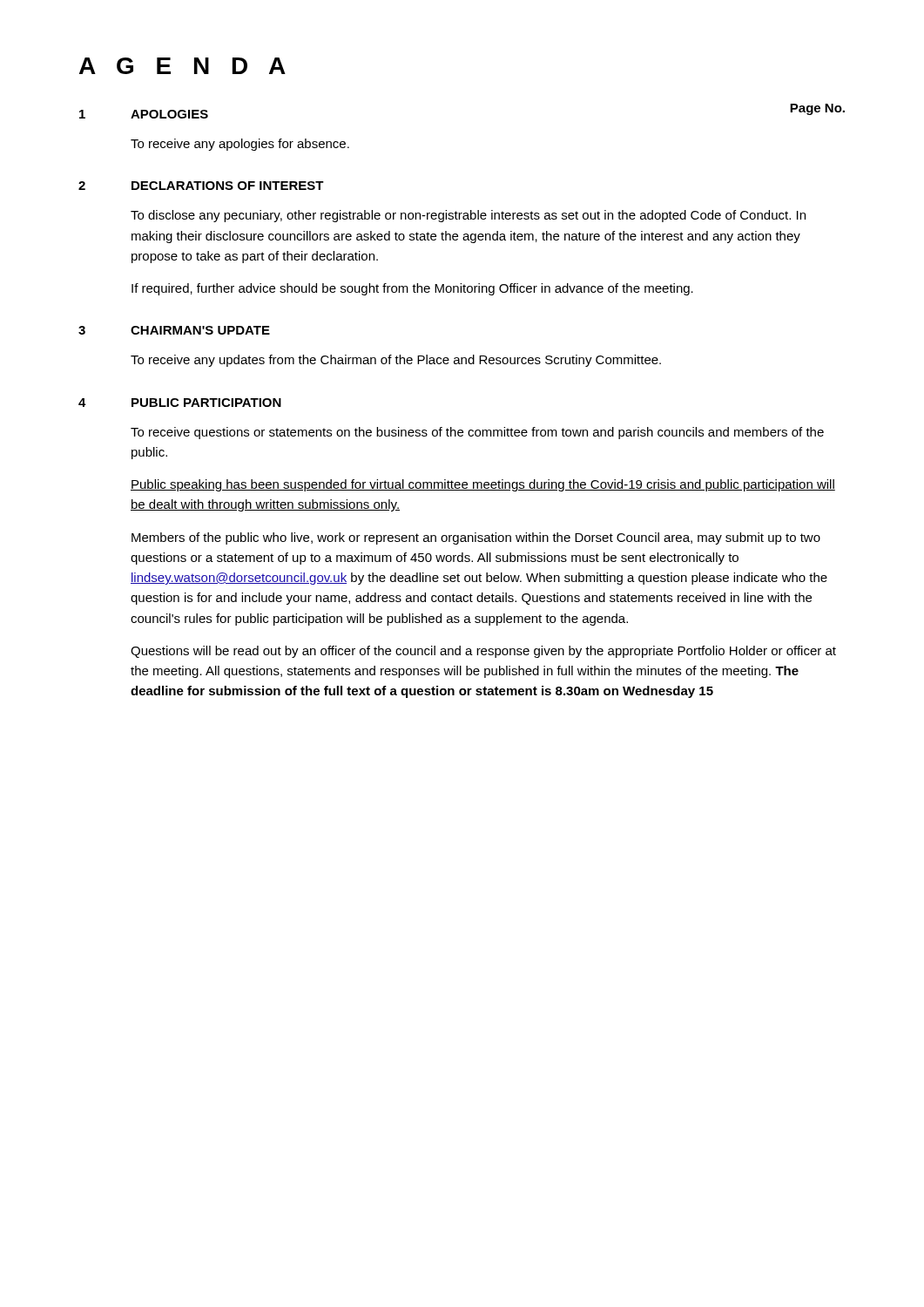Click on the text block starting "A G E N D A"
Image resolution: width=924 pixels, height=1307 pixels.
[186, 66]
